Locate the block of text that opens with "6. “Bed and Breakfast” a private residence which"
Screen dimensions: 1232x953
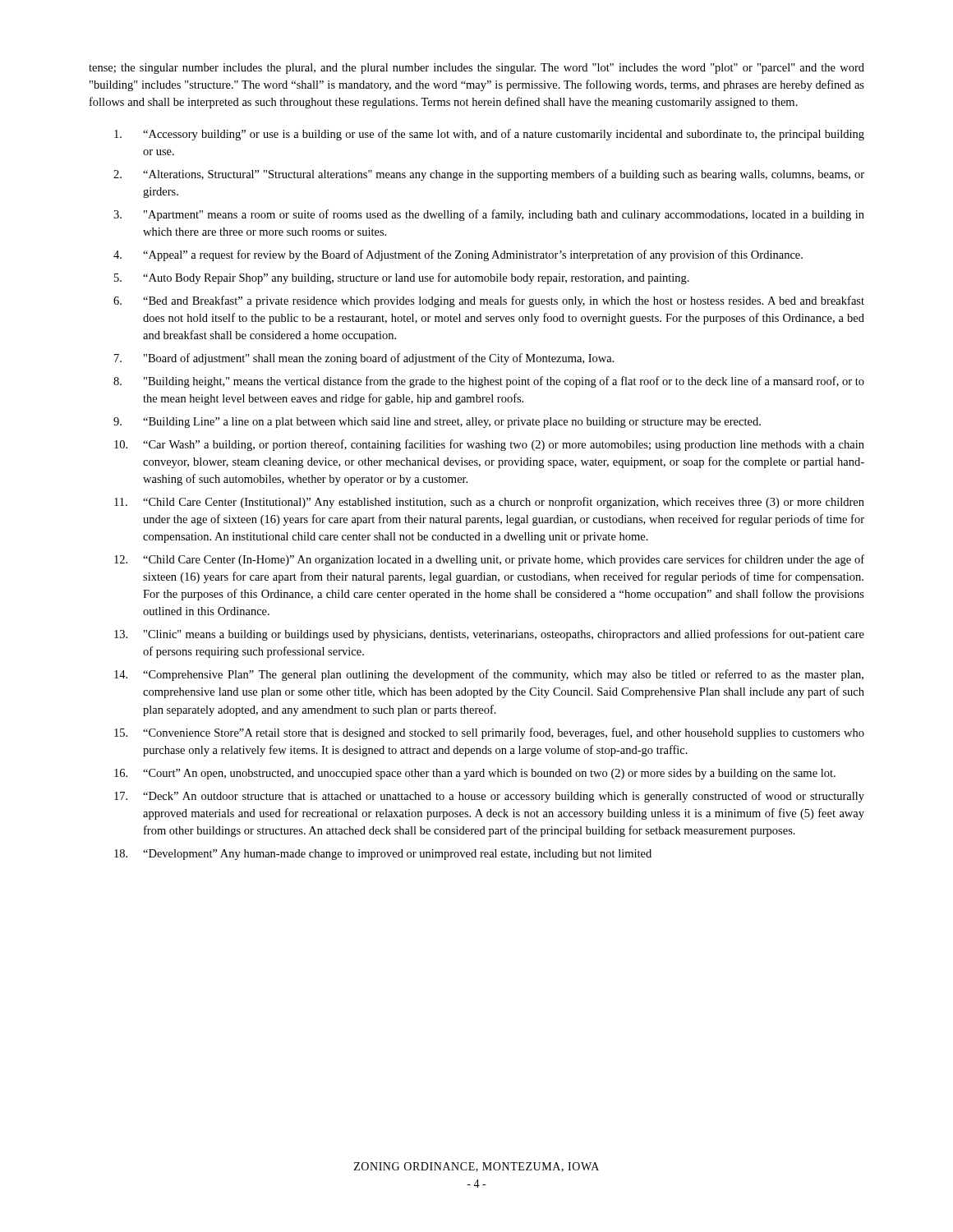(489, 318)
